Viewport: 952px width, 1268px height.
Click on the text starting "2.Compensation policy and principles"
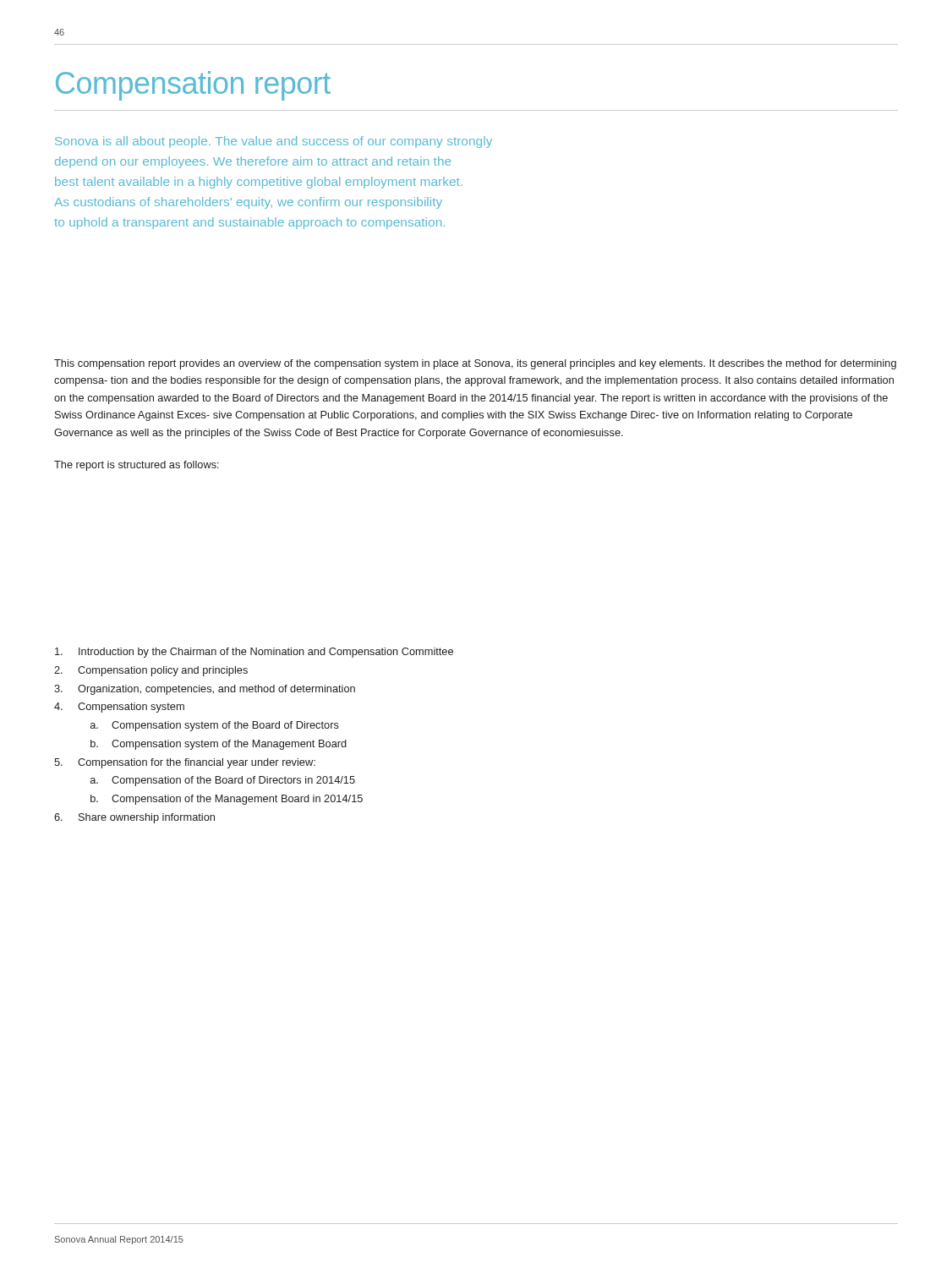click(151, 670)
